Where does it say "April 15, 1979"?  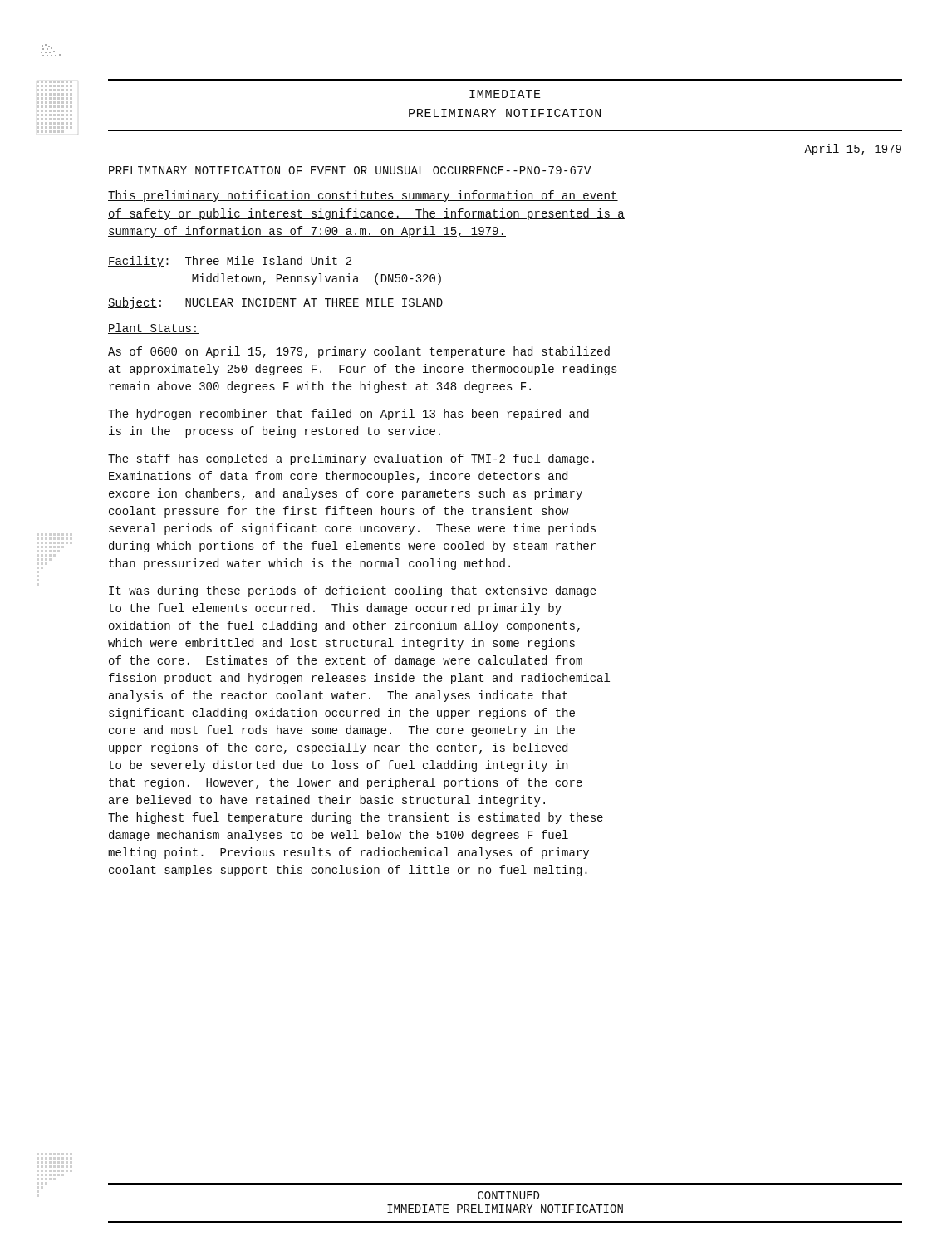click(853, 150)
